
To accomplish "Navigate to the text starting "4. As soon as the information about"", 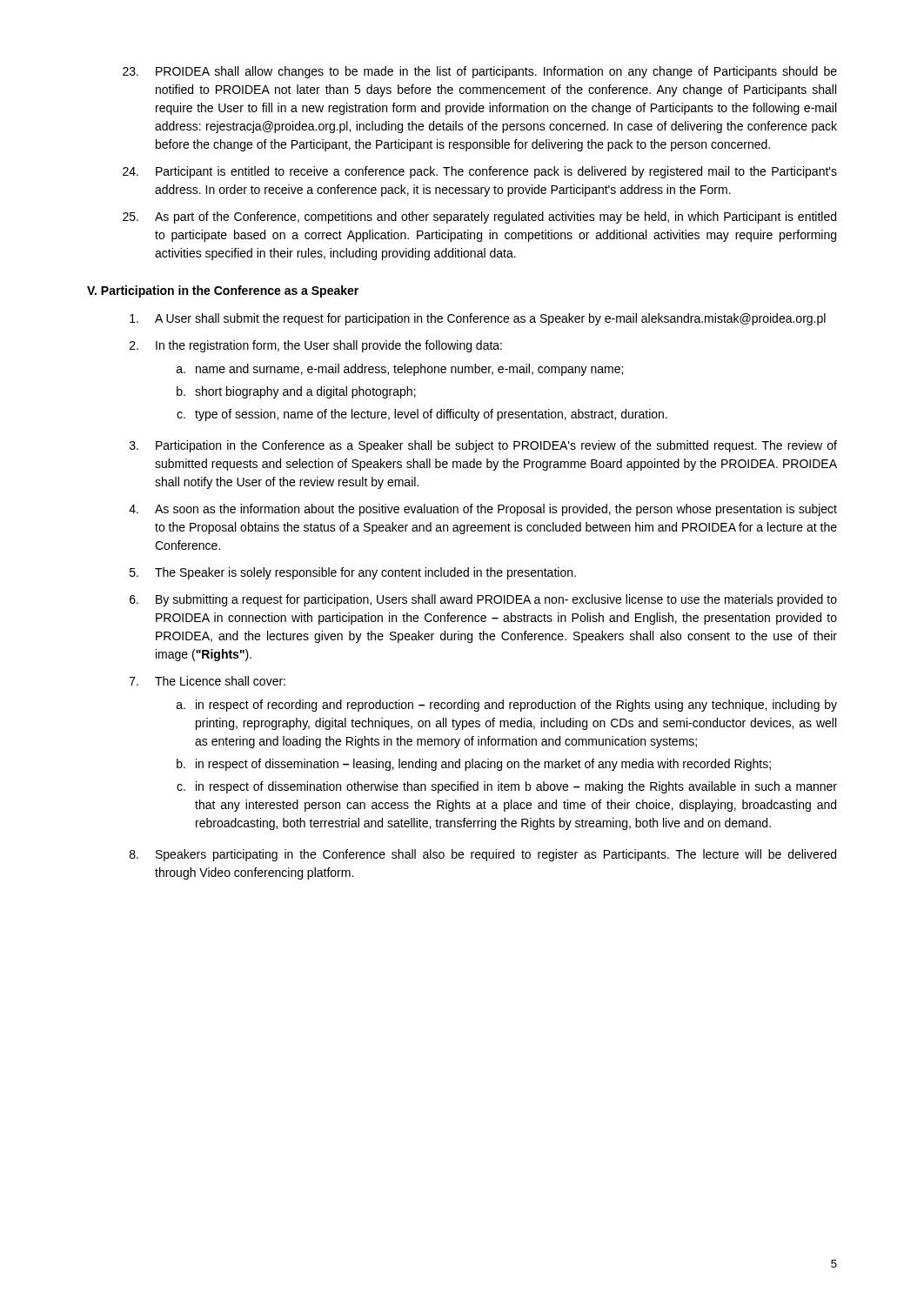I will tap(462, 528).
